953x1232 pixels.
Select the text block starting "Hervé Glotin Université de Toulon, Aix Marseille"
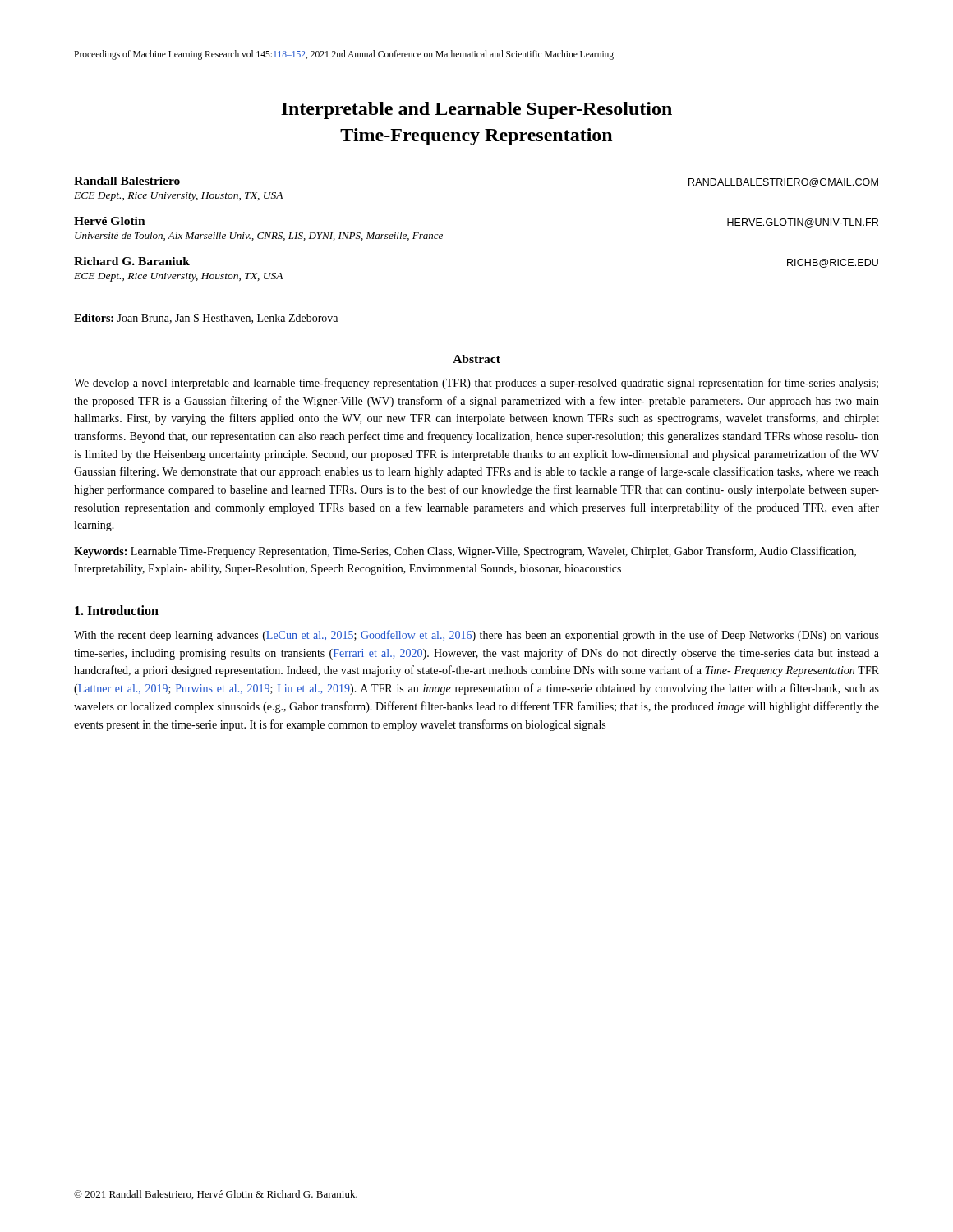[x=116, y=221]
